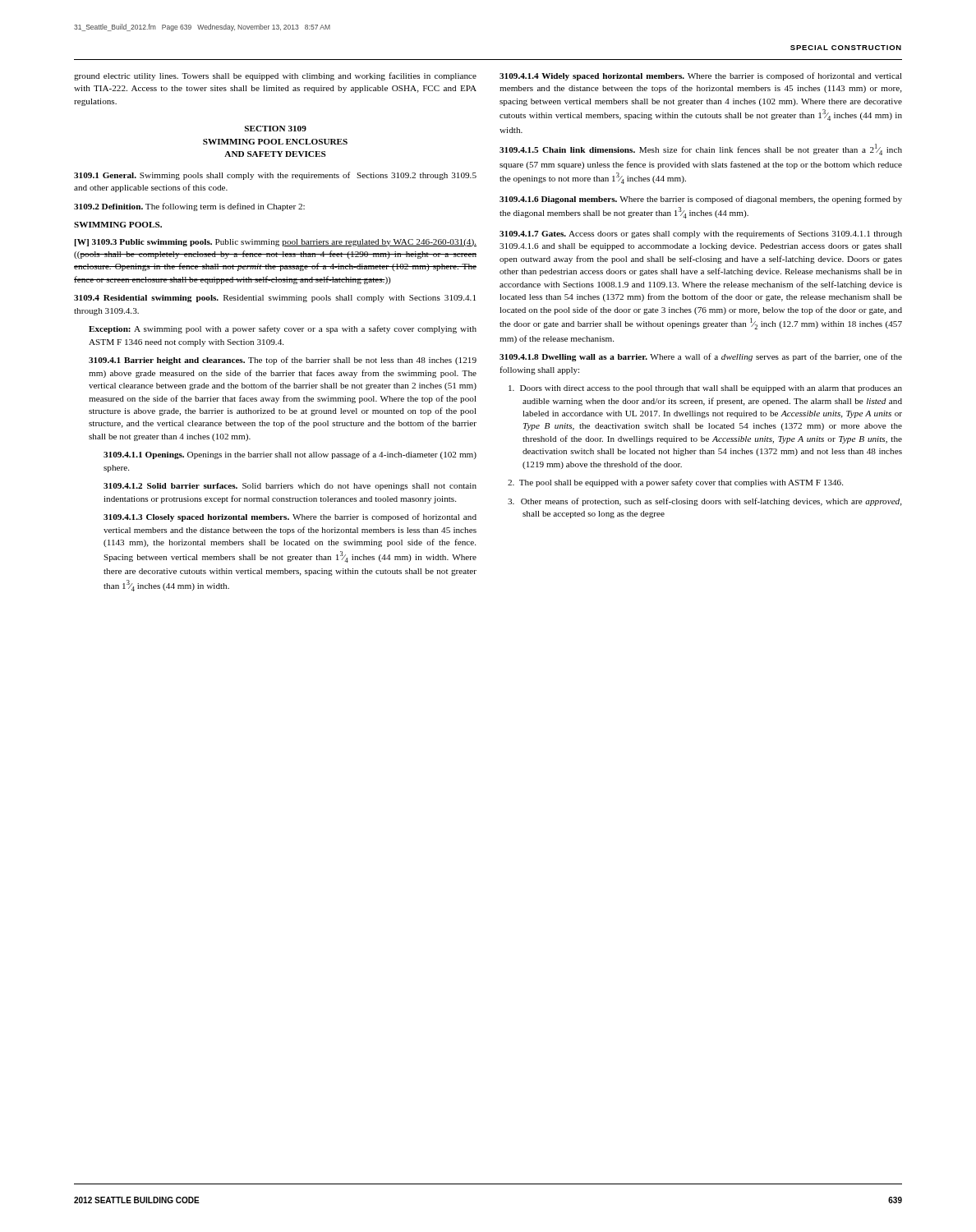Locate the passage starting "4.1.2 Solid barrier surfaces. Solid"
976x1232 pixels.
(x=290, y=492)
